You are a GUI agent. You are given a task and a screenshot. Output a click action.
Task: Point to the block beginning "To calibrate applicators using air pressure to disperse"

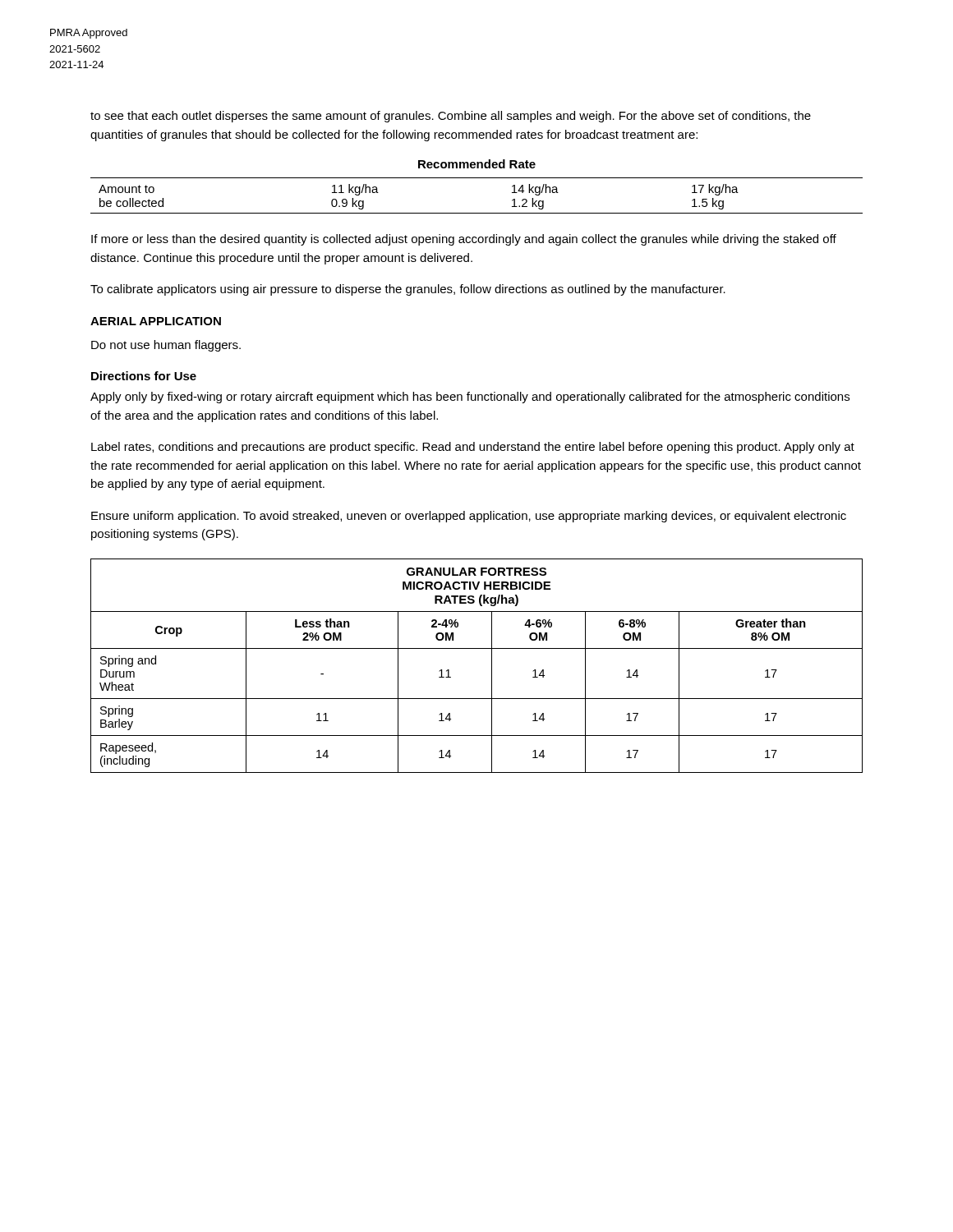pyautogui.click(x=408, y=289)
